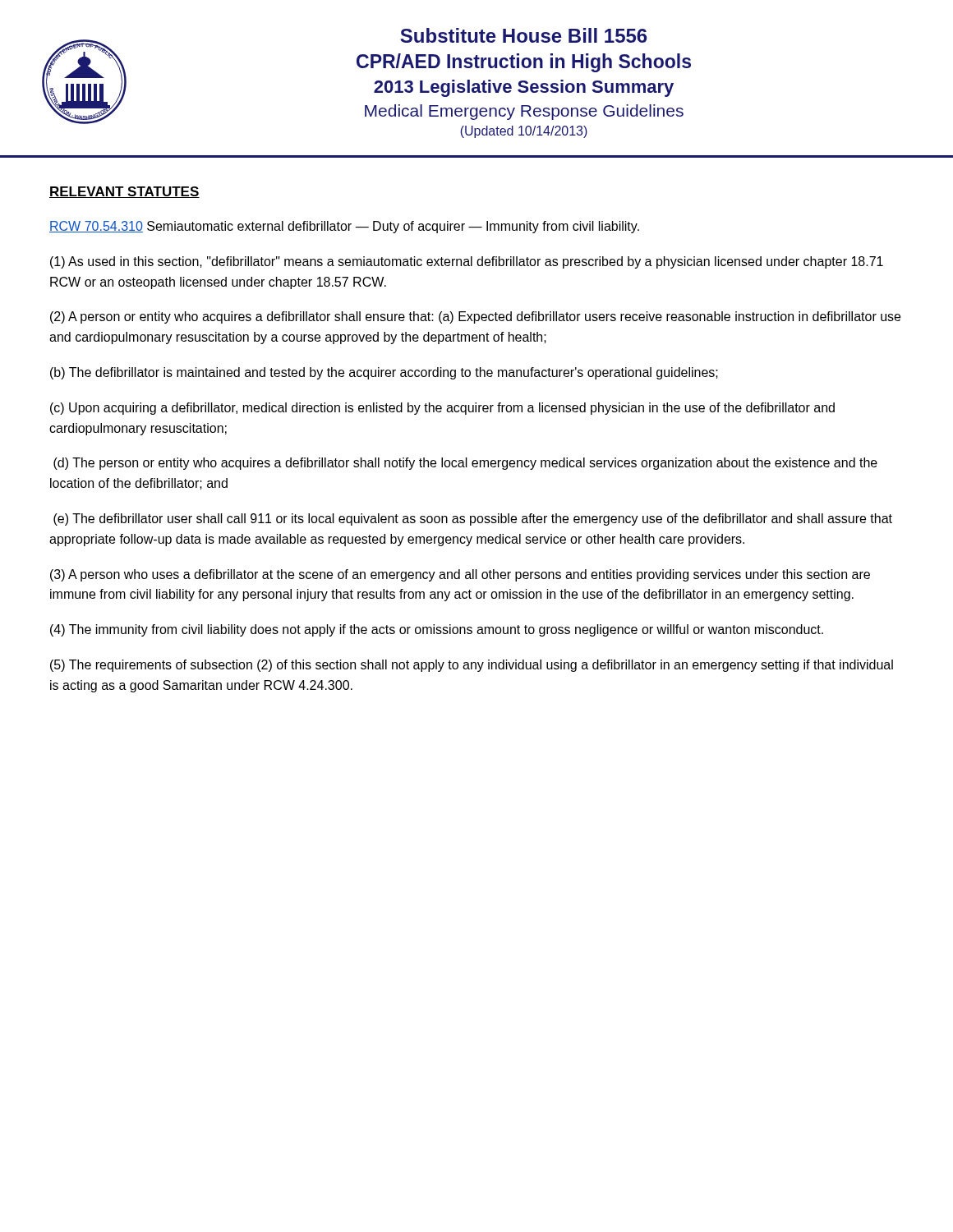Find the block starting "(2) A person or entity who acquires"
The height and width of the screenshot is (1232, 953).
pos(475,327)
